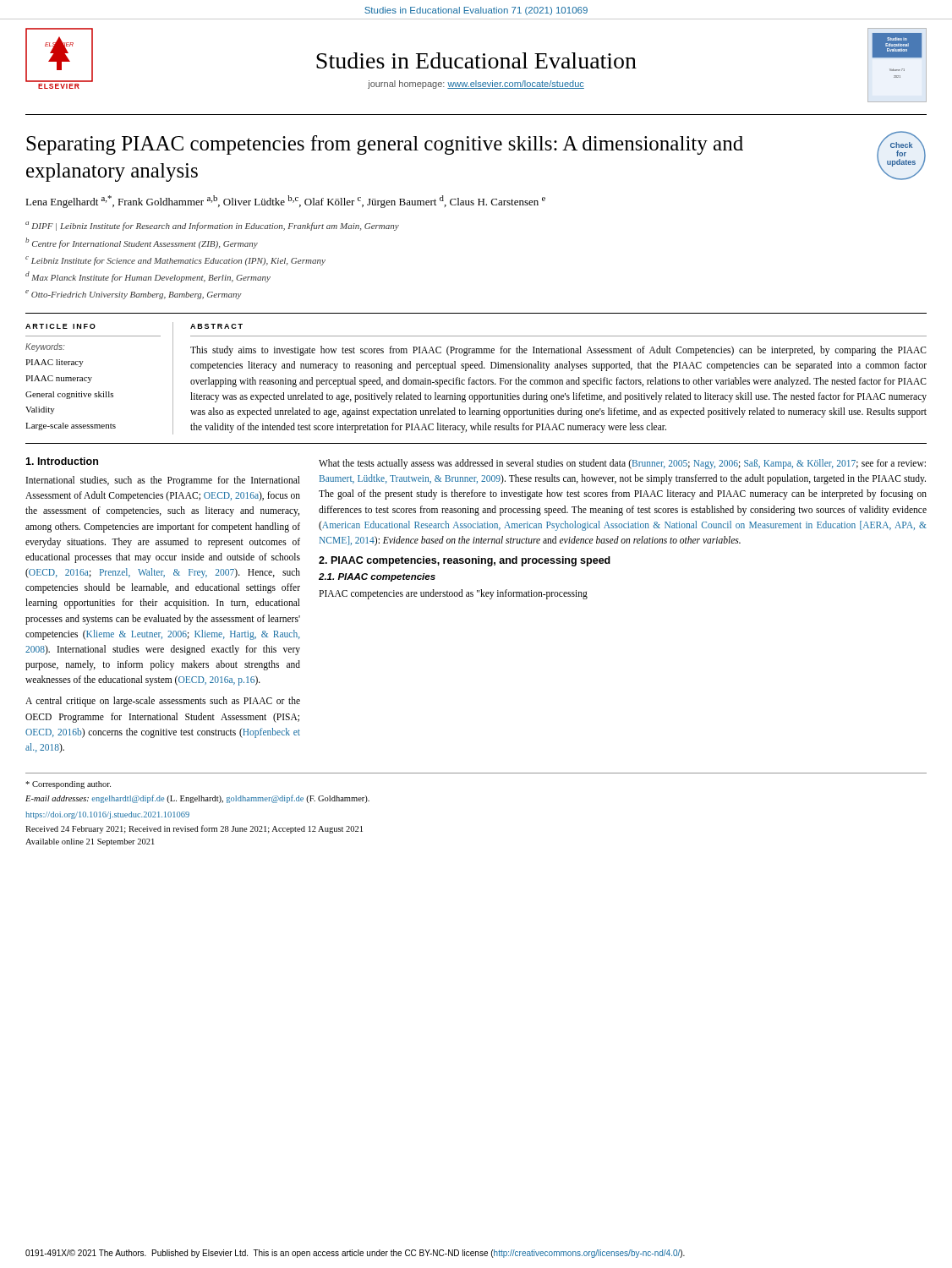
Task: Click on the element starting "a DIPF | Leibniz Institute for Research"
Action: 212,225
